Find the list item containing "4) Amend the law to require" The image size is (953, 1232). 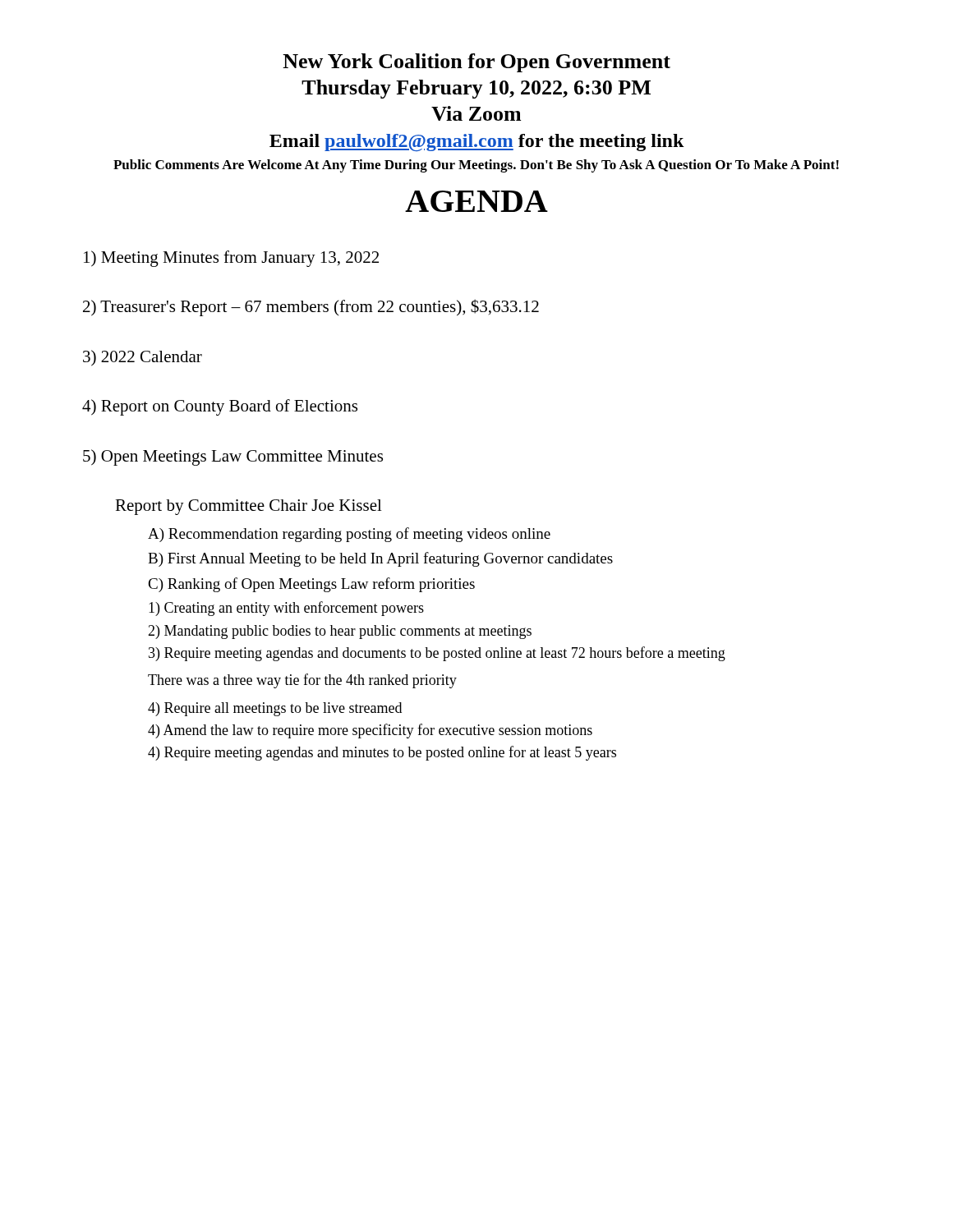click(x=370, y=730)
